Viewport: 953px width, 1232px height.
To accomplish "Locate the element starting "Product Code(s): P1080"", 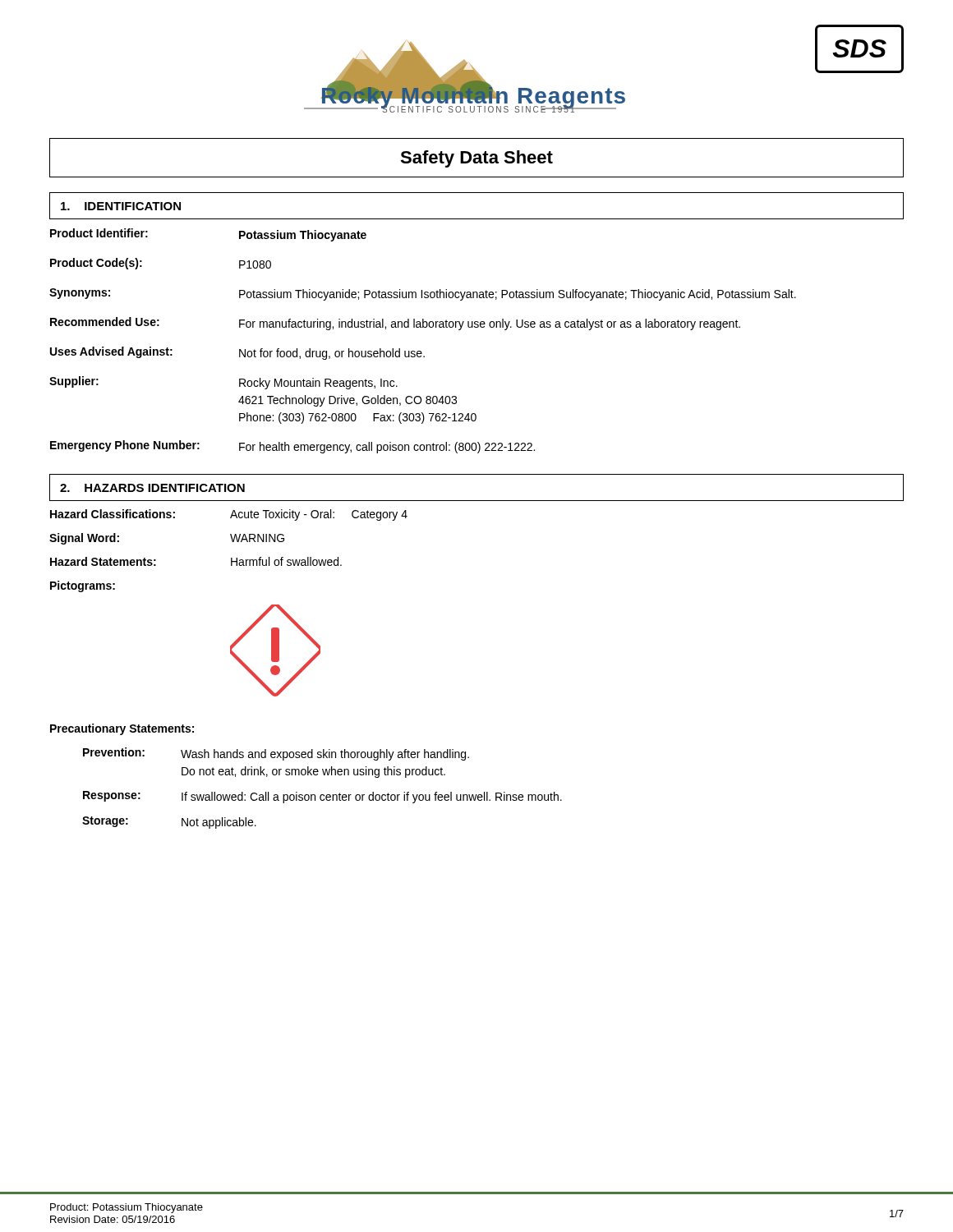I will pyautogui.click(x=105, y=263).
